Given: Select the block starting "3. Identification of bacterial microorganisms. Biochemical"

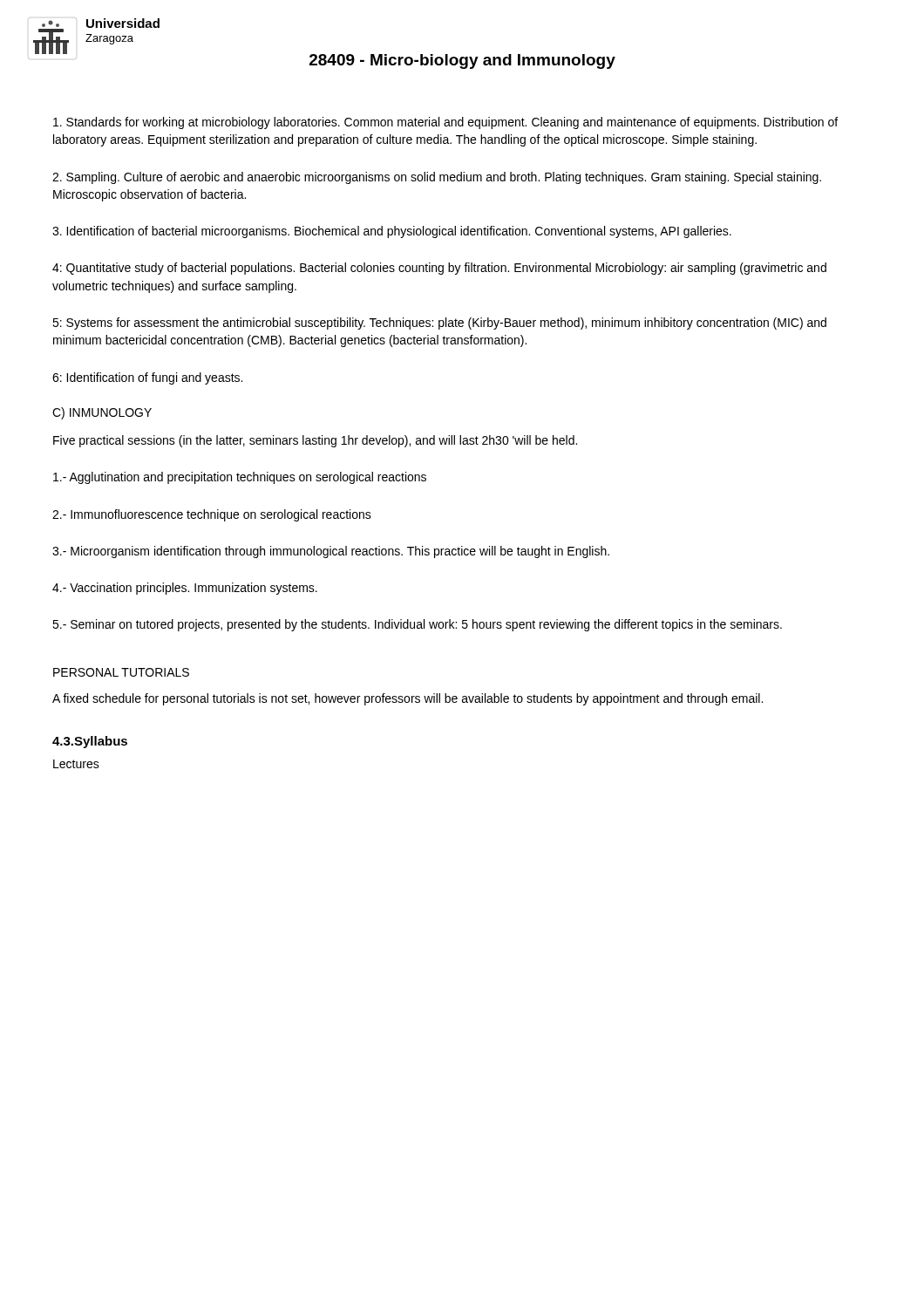Looking at the screenshot, I should click(x=392, y=231).
